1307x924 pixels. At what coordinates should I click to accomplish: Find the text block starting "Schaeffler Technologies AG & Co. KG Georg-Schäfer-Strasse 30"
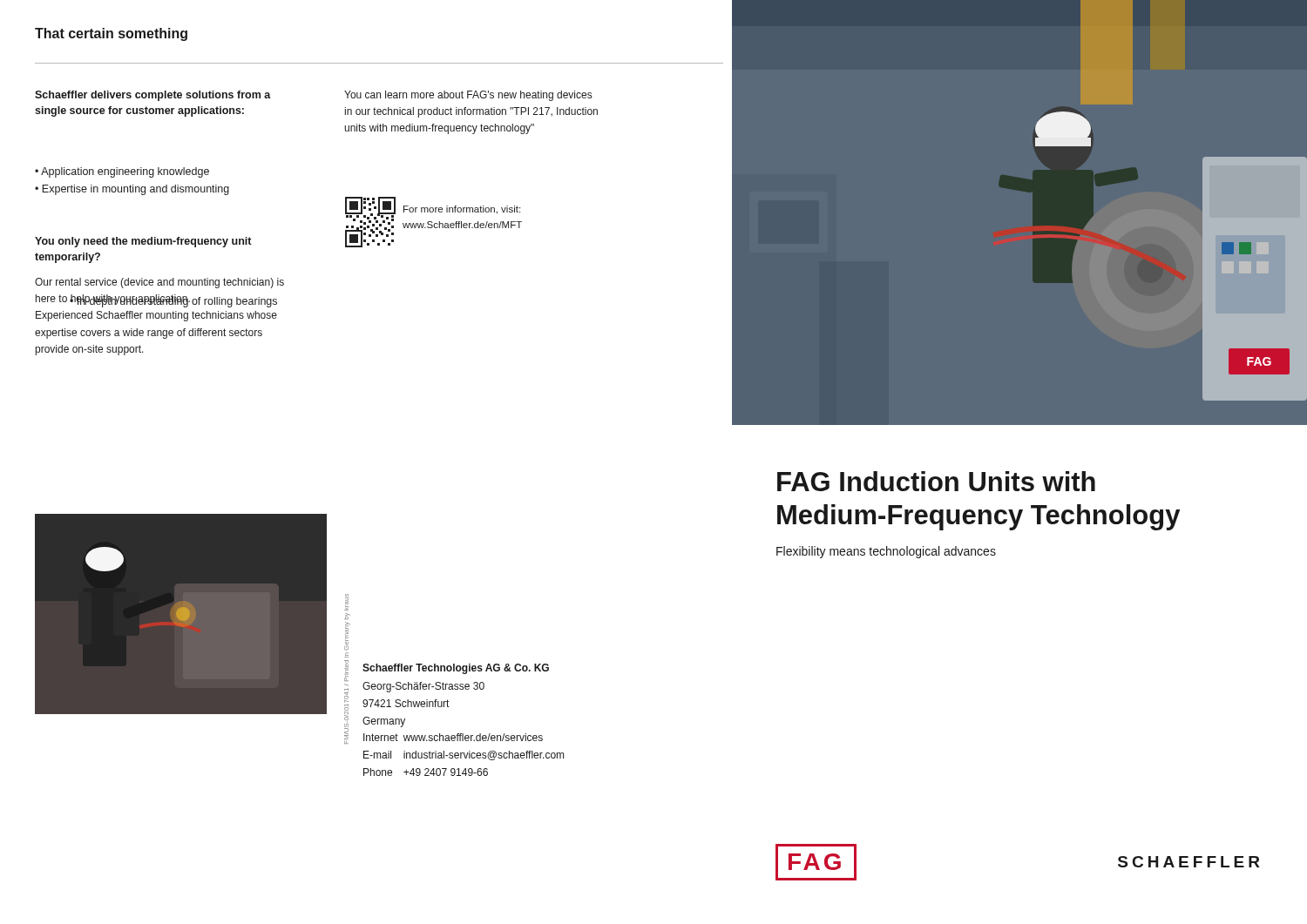click(x=456, y=669)
